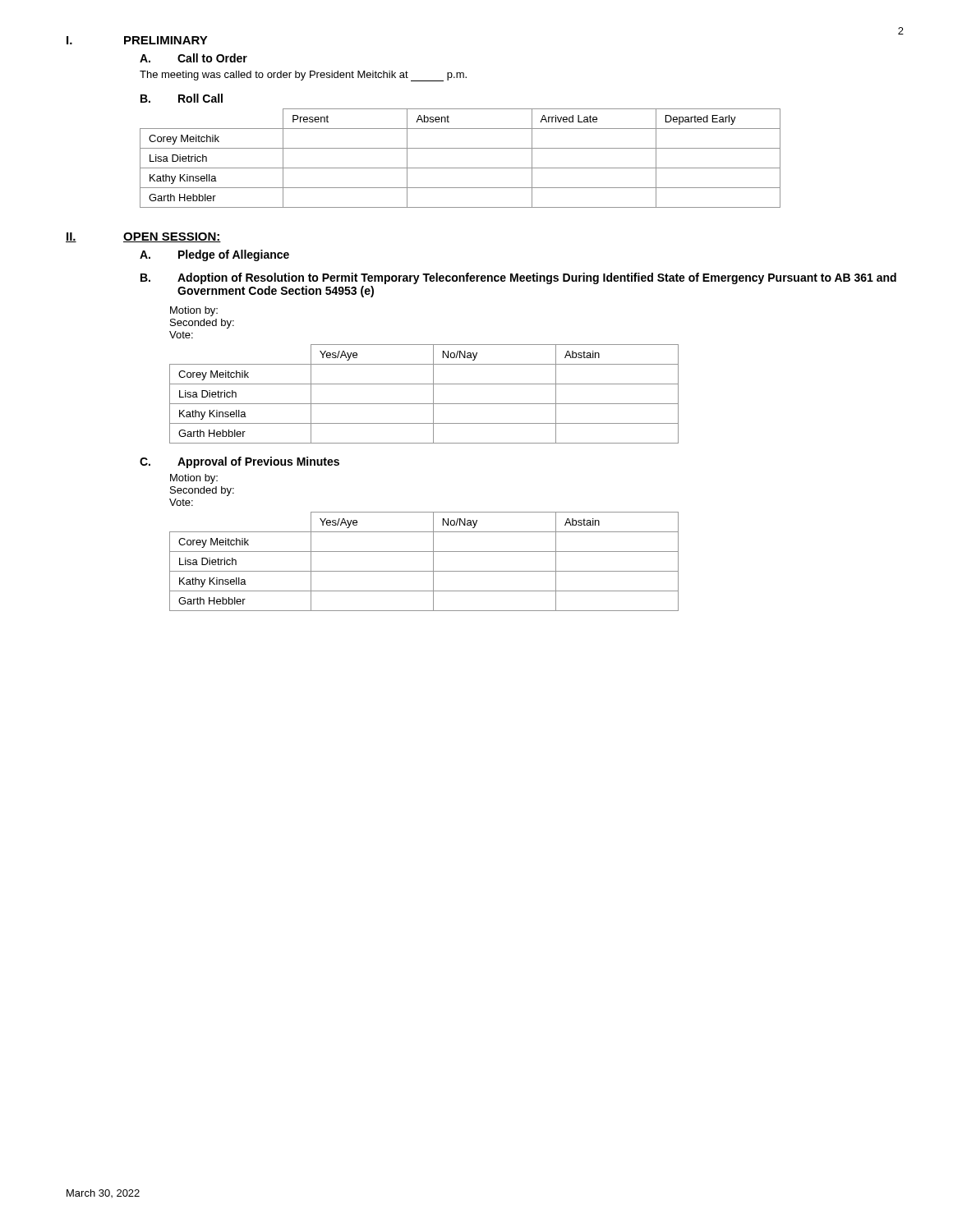
Task: Locate the region starting "A. Call to Order"
Action: (x=193, y=58)
